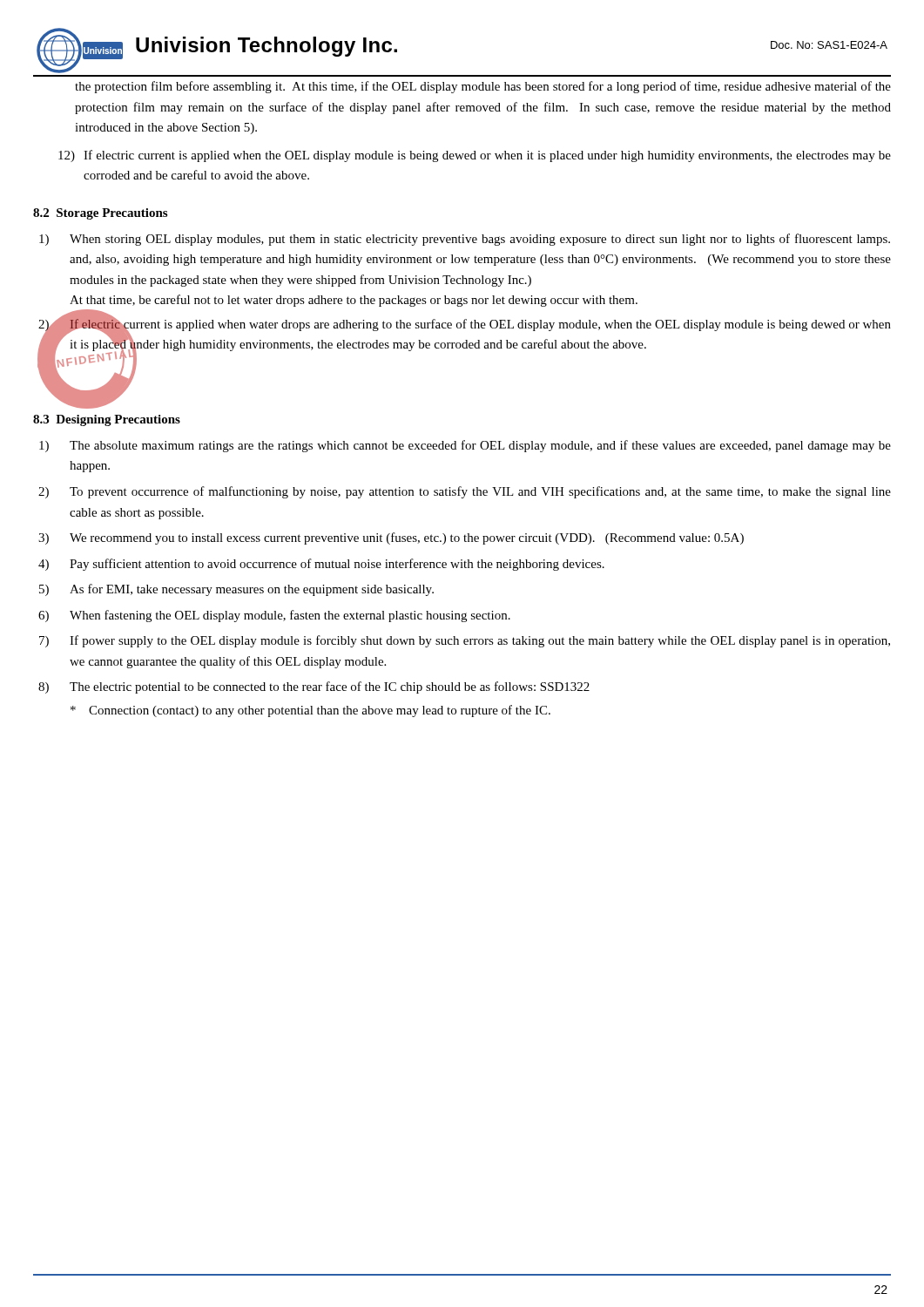
Task: Where is the passage that starts "7) If power supply to"?
Action: [x=462, y=652]
